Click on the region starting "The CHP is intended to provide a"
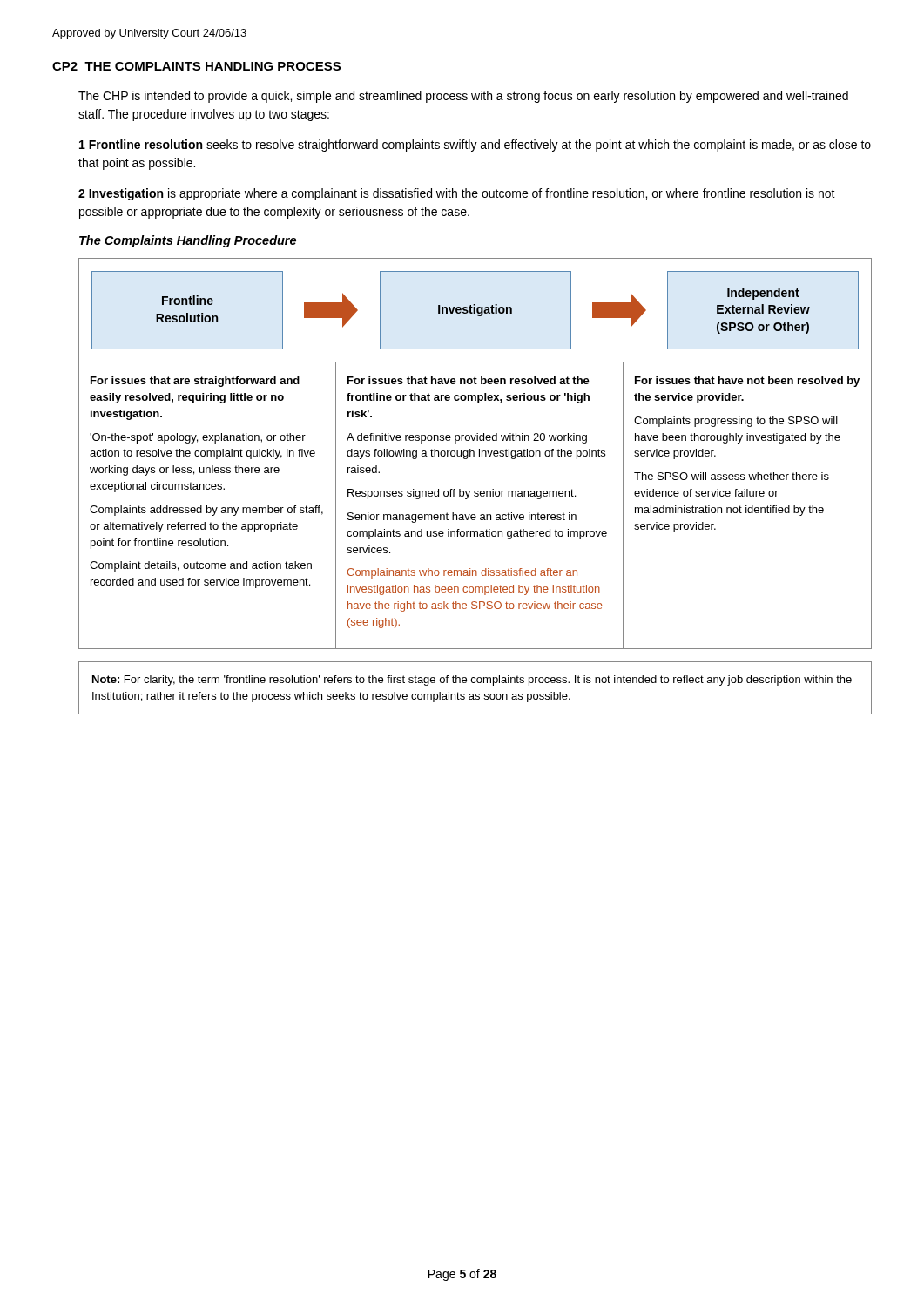 (x=464, y=105)
